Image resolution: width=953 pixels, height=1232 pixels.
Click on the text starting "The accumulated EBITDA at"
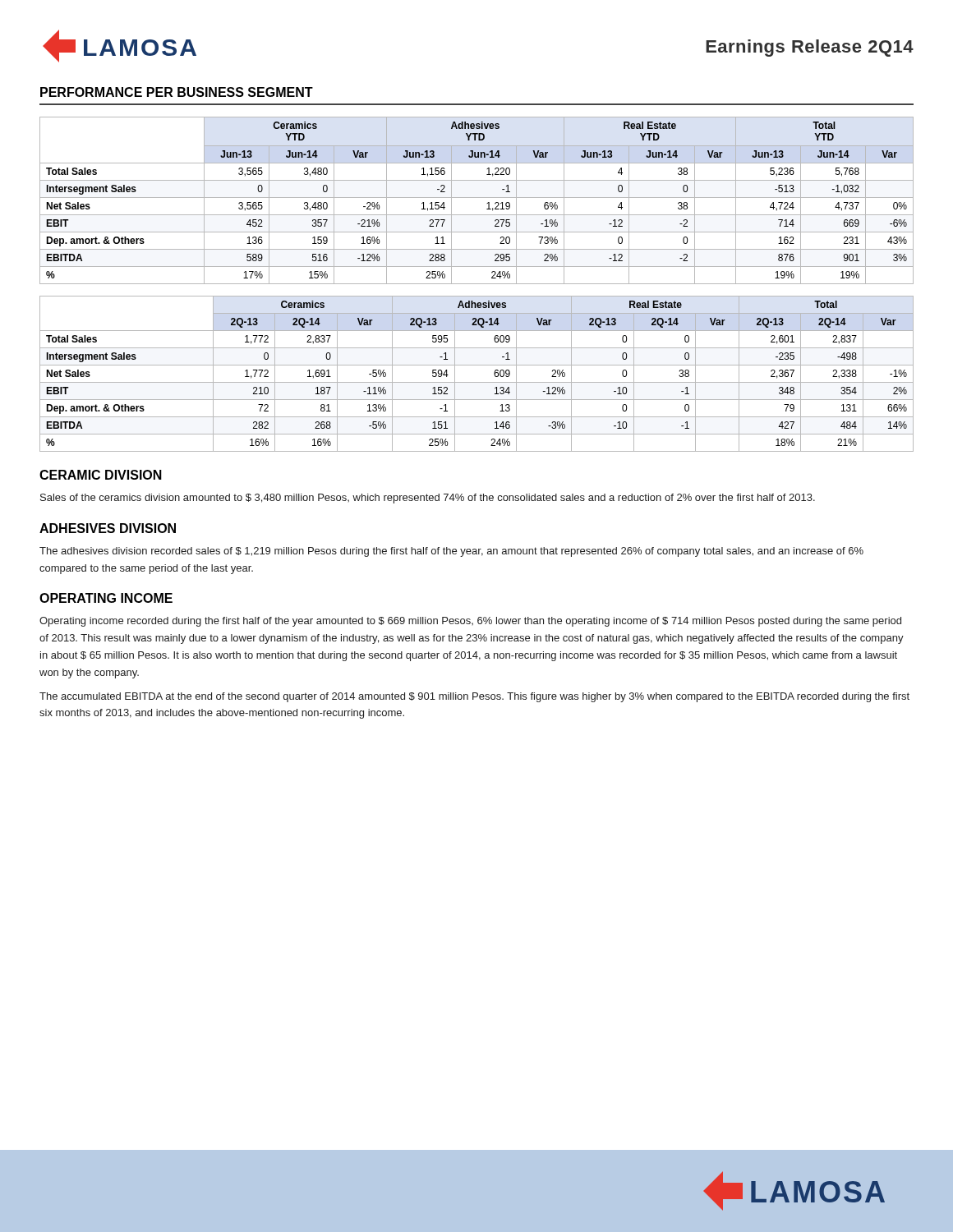(474, 704)
